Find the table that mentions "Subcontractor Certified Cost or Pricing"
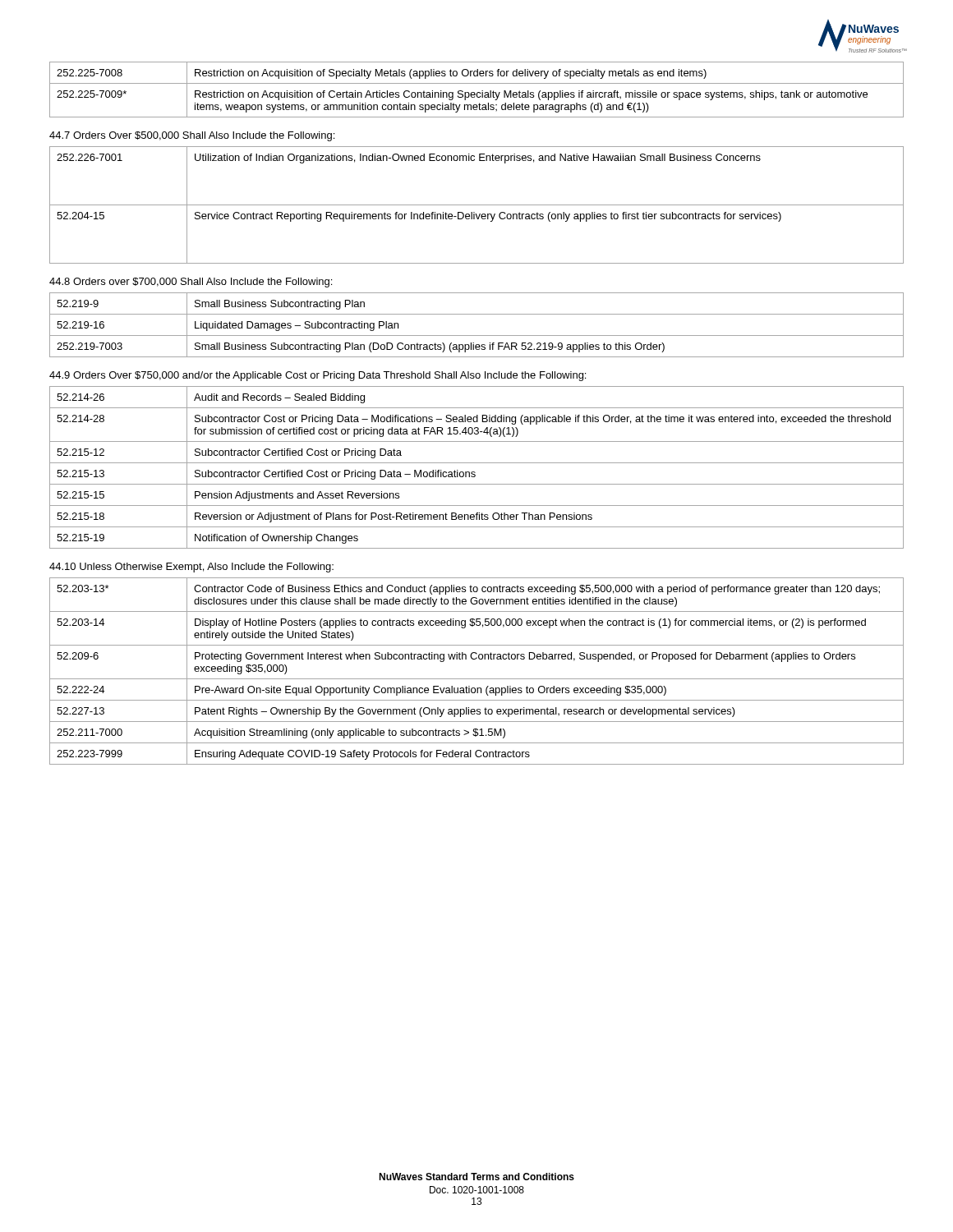 coord(476,467)
